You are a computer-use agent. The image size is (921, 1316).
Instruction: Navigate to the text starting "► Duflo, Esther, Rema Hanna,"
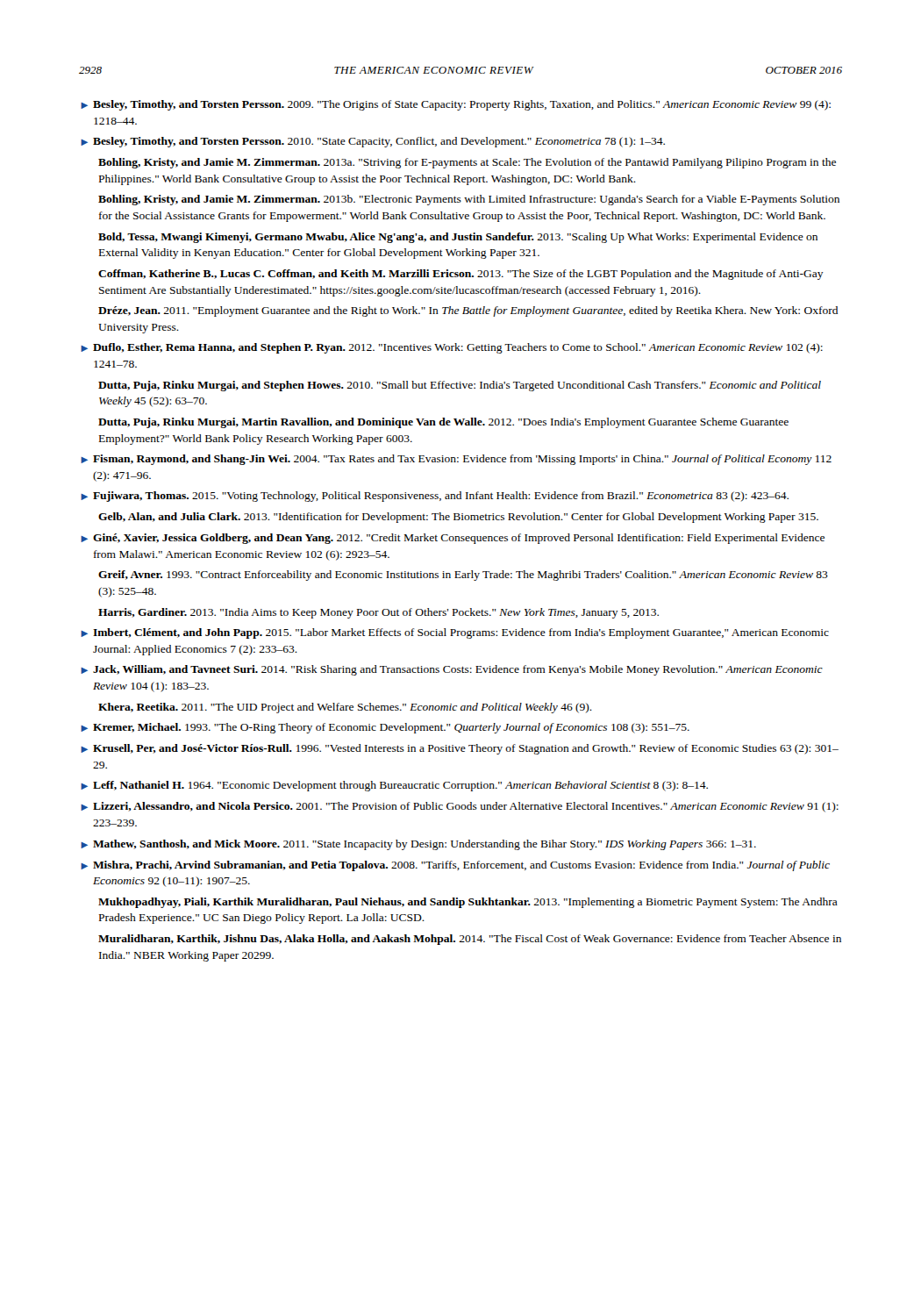[x=460, y=356]
